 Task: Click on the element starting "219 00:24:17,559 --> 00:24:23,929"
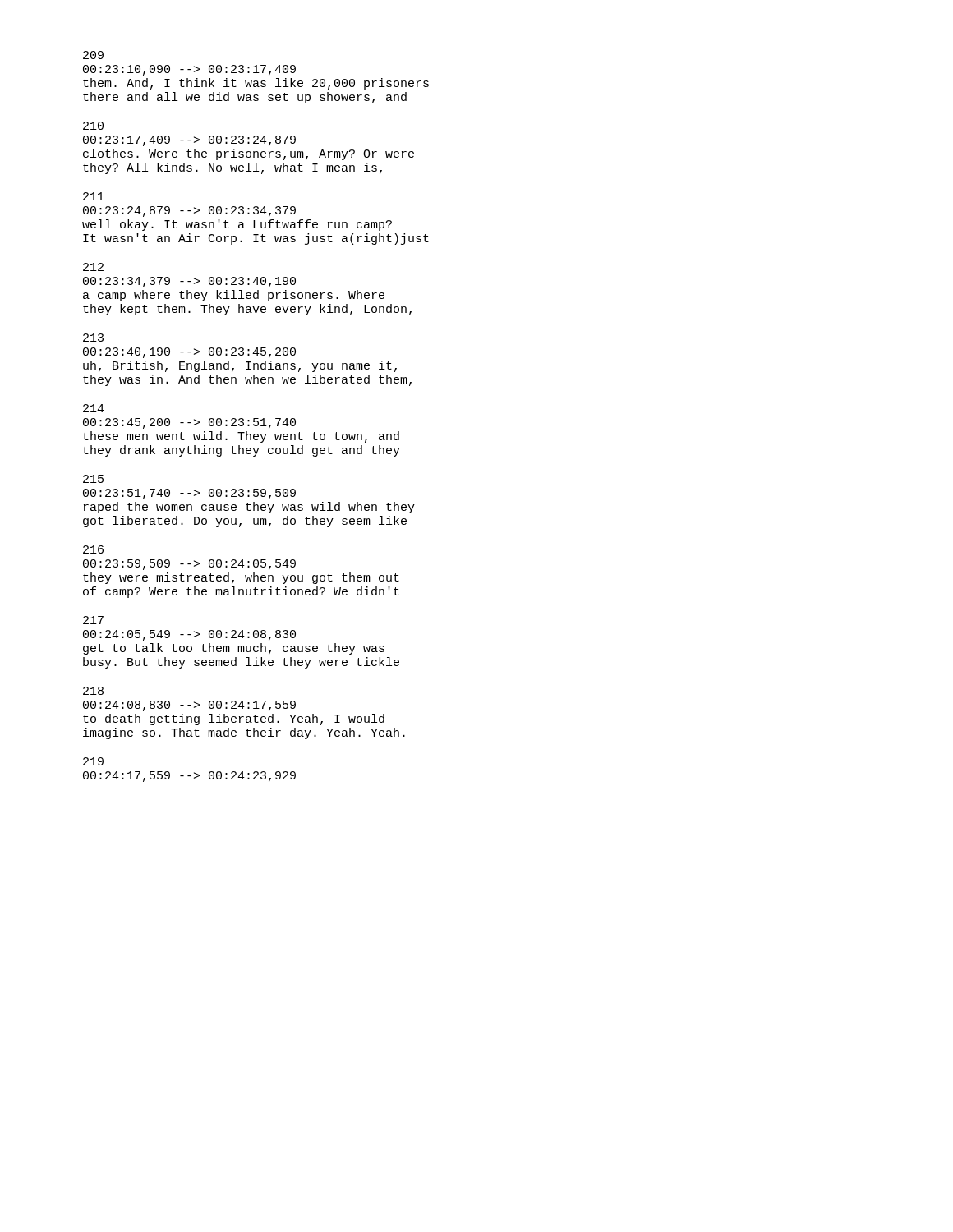tap(93, 761)
